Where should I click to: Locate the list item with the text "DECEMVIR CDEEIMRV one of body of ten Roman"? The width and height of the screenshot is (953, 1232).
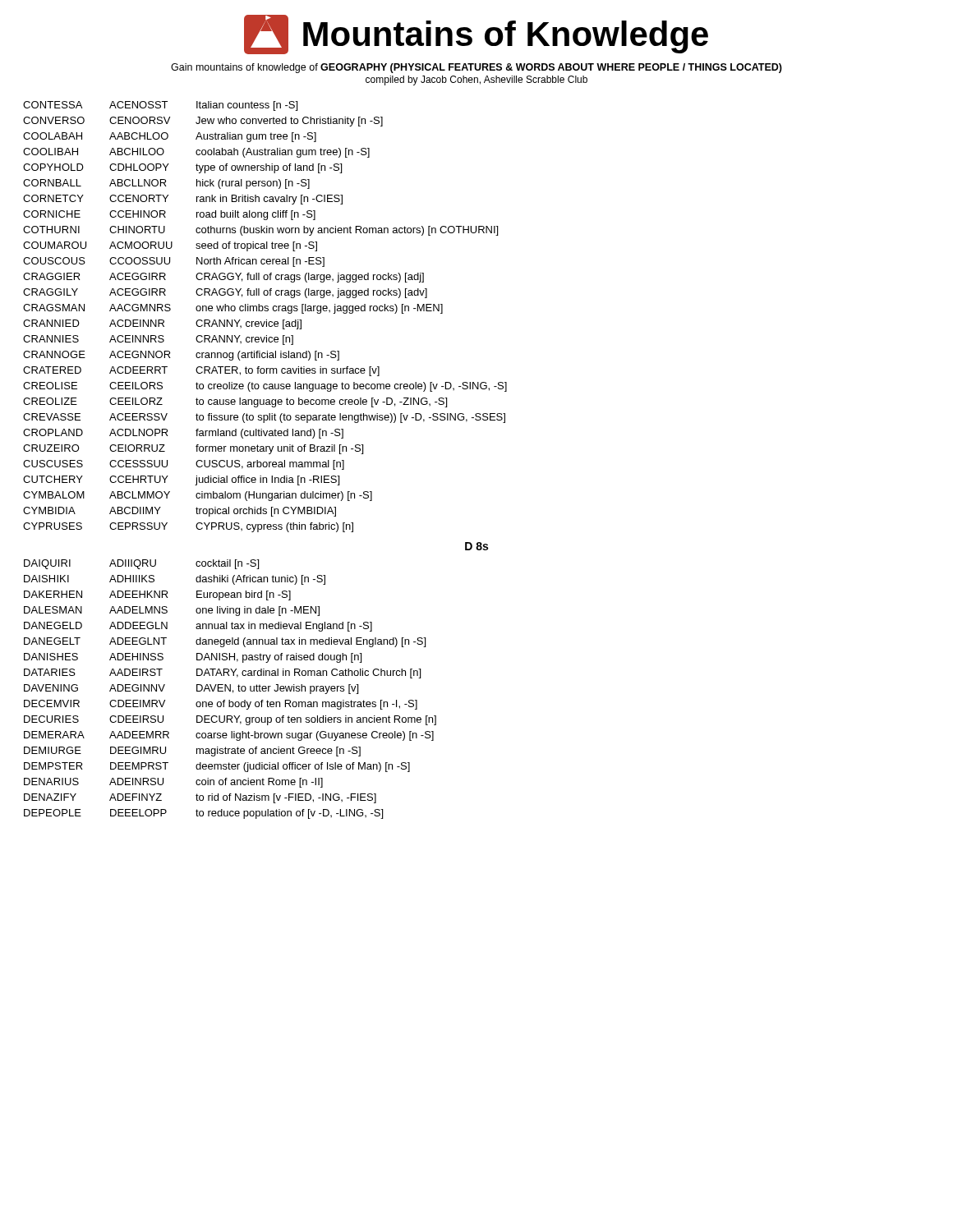click(x=221, y=705)
